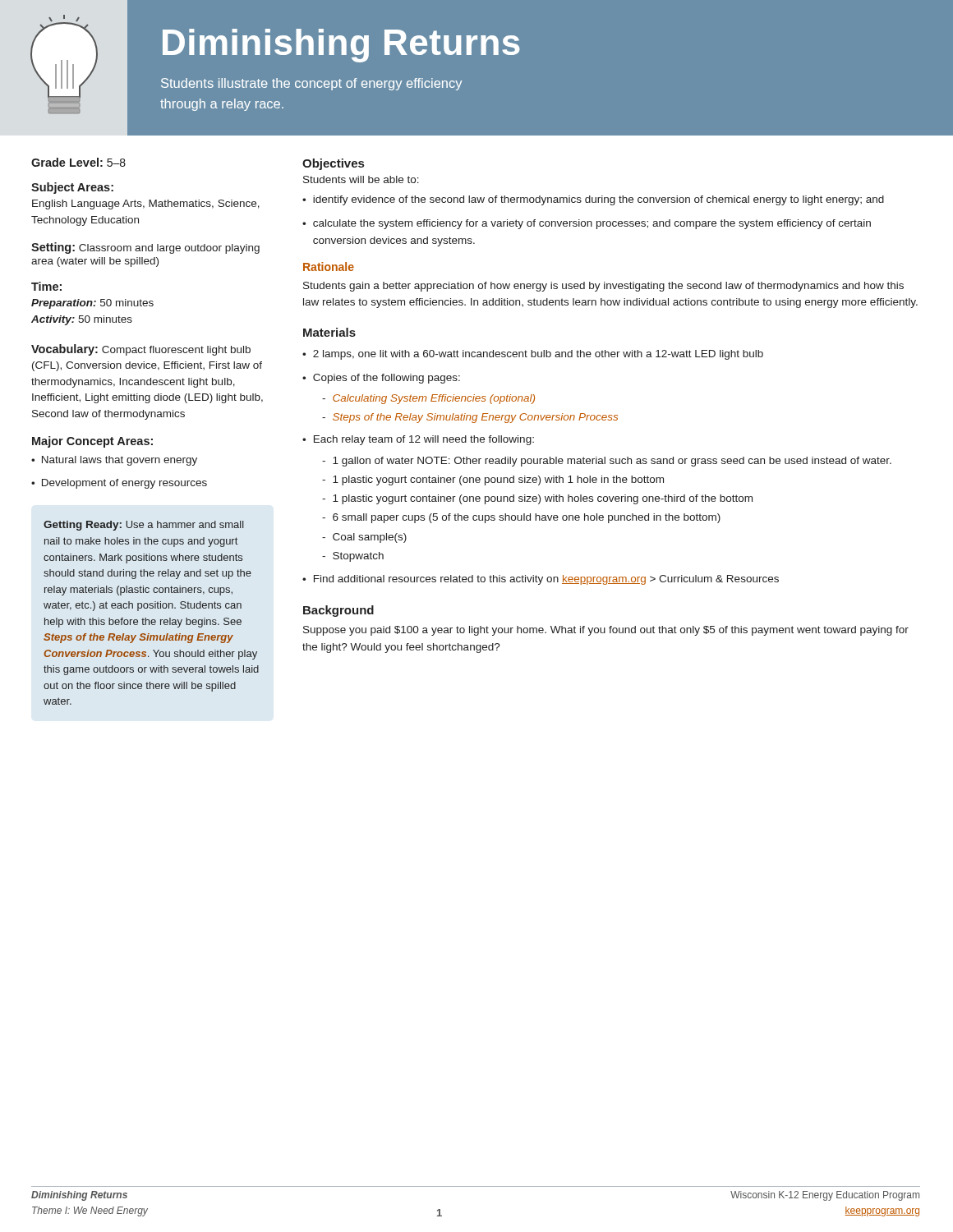
Task: Navigate to the text block starting "Setting: Classroom and large outdoor playing area"
Action: coord(146,254)
